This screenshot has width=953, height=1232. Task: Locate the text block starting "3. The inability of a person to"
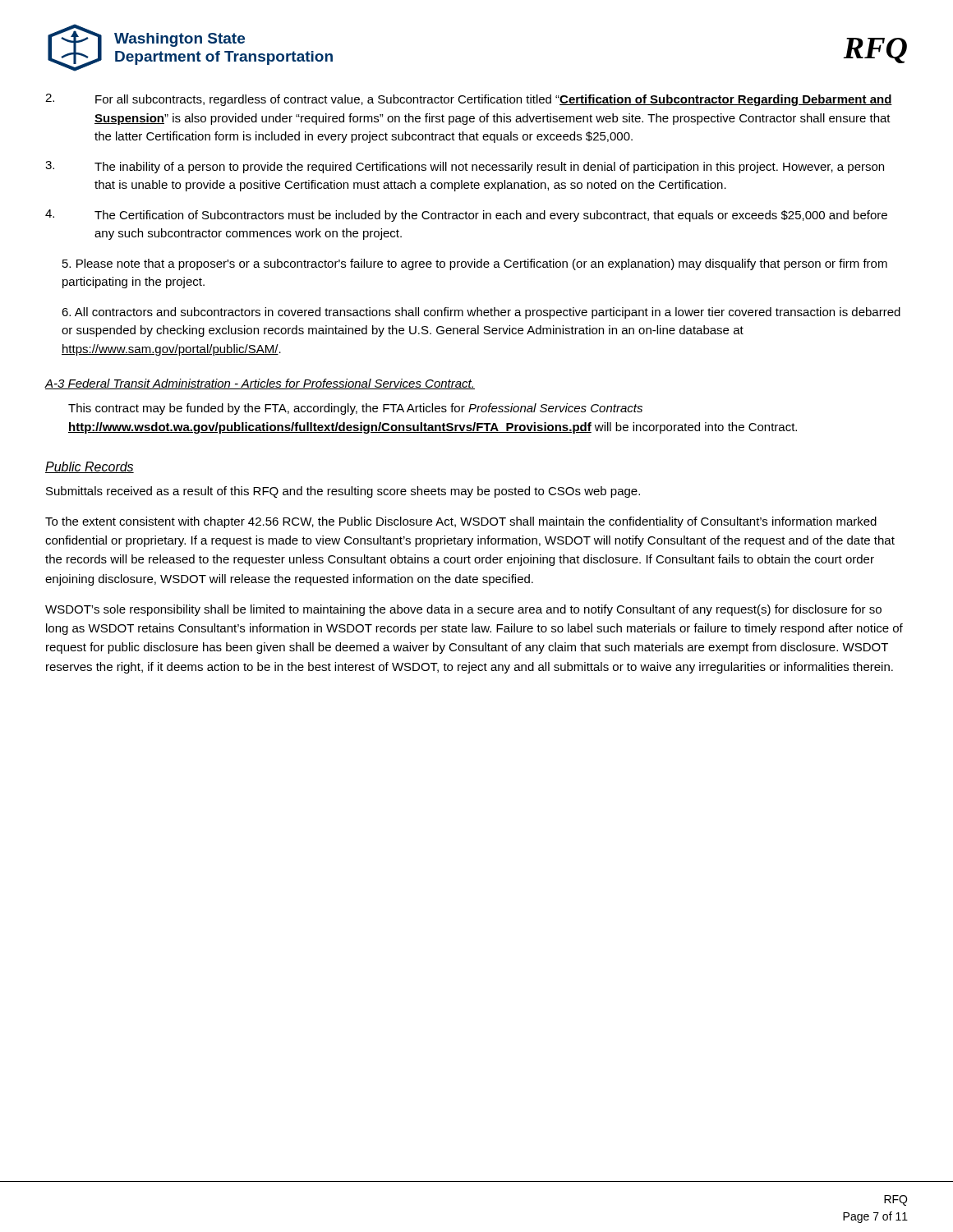point(476,176)
